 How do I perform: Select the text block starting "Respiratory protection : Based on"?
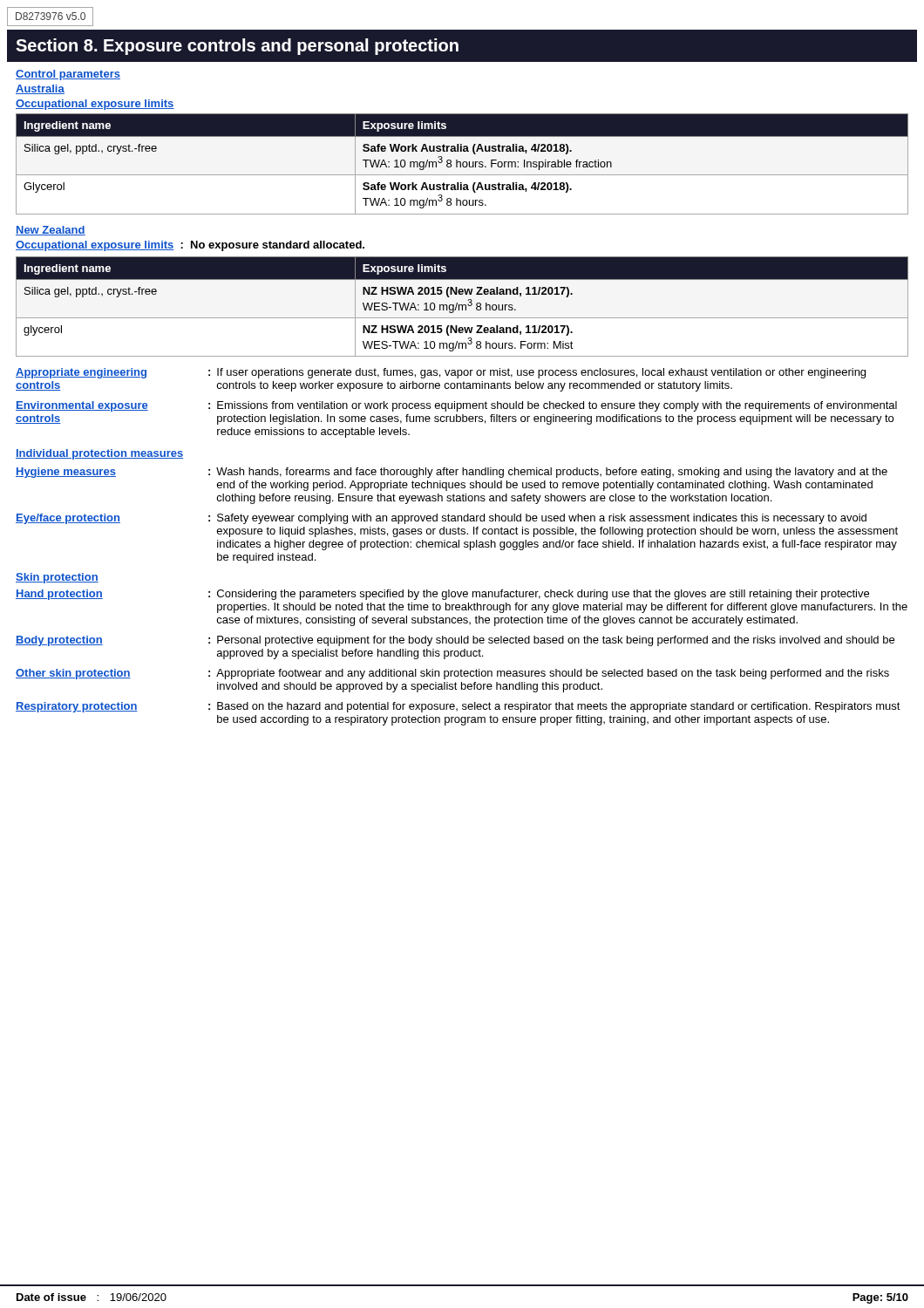click(x=462, y=713)
